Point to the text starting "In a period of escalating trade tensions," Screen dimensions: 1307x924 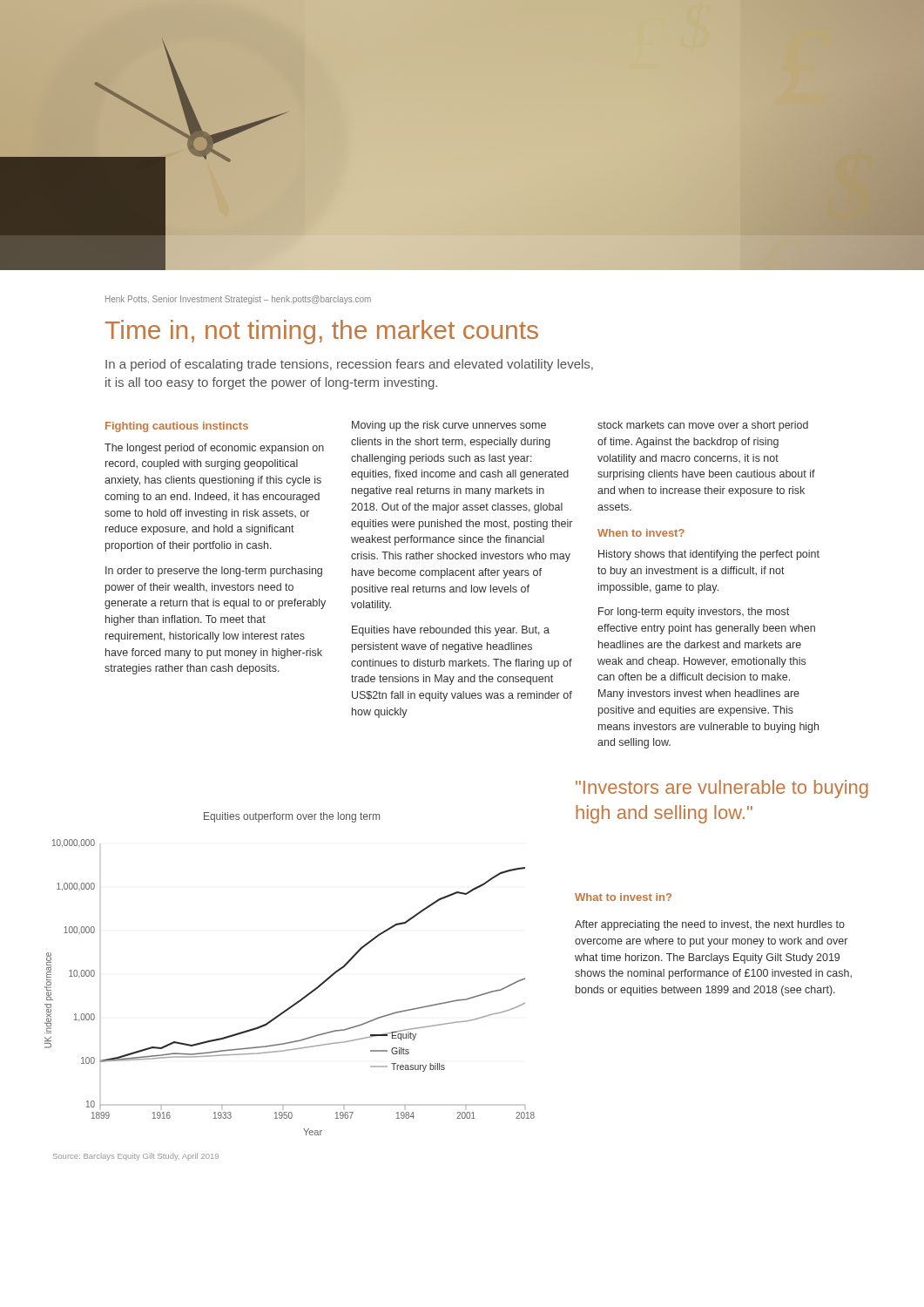tap(349, 373)
